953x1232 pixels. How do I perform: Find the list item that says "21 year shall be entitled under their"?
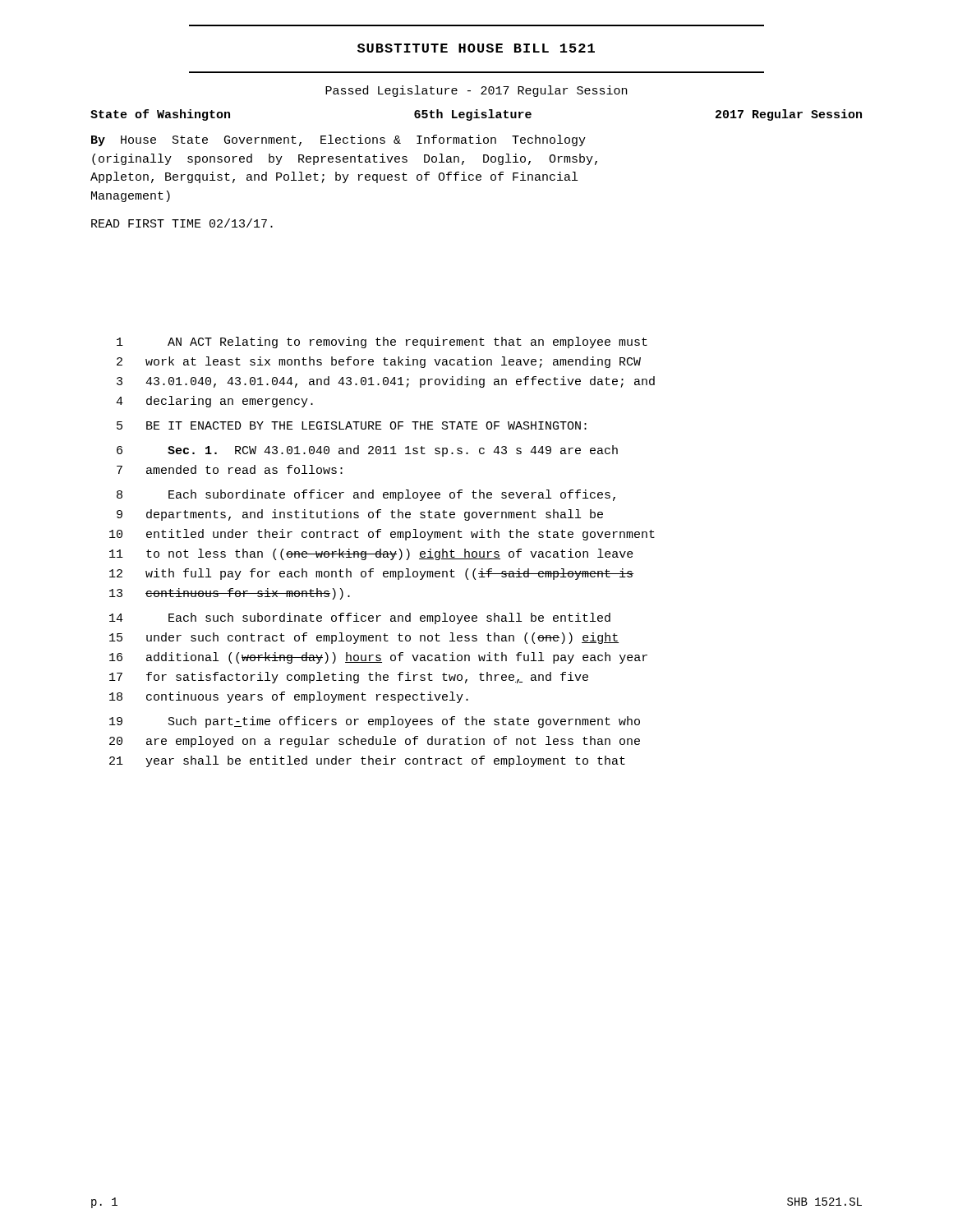(x=476, y=762)
